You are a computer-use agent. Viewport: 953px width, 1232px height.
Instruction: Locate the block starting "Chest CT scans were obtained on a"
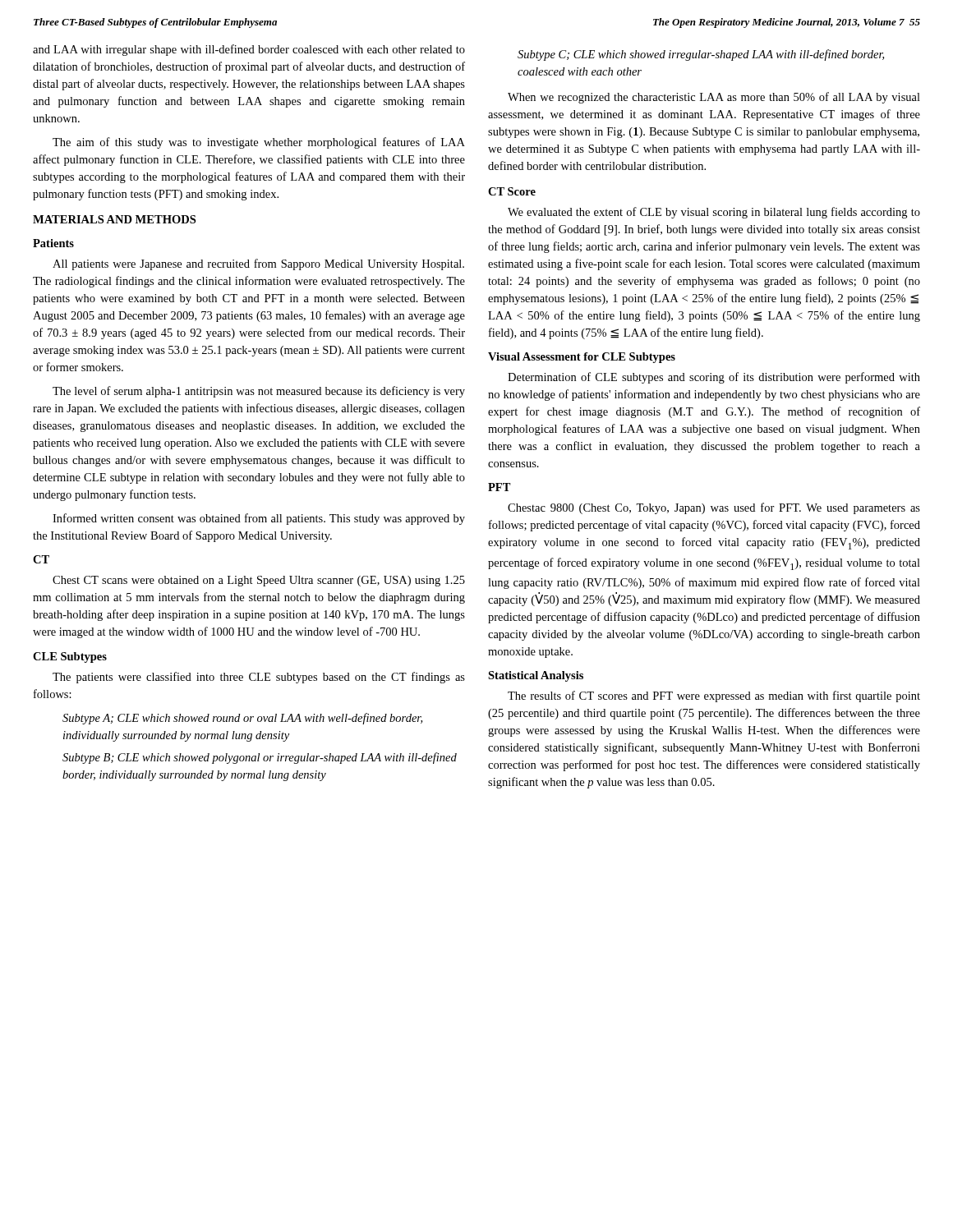(x=249, y=607)
